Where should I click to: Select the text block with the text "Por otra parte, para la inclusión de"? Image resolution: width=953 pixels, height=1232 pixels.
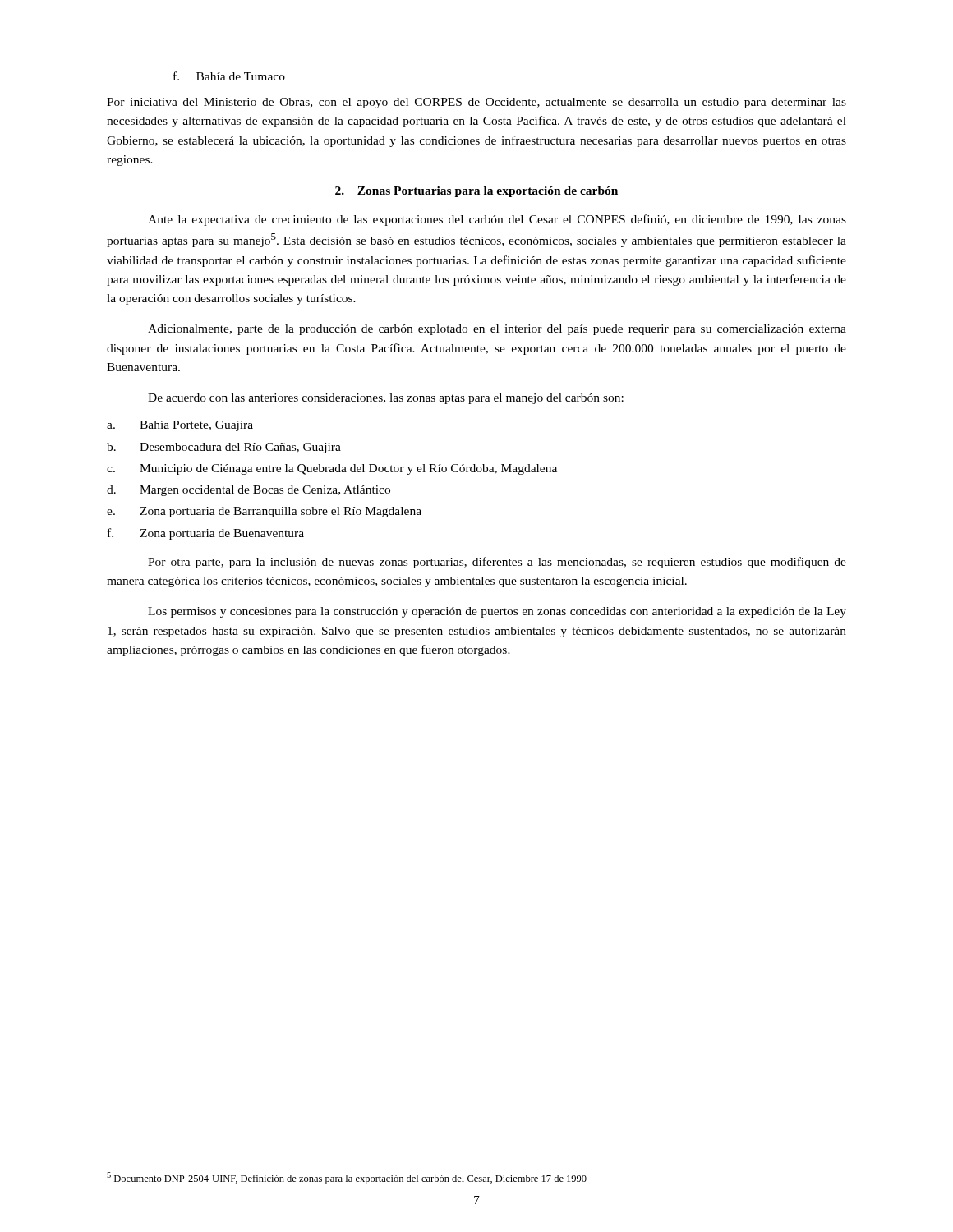(476, 571)
